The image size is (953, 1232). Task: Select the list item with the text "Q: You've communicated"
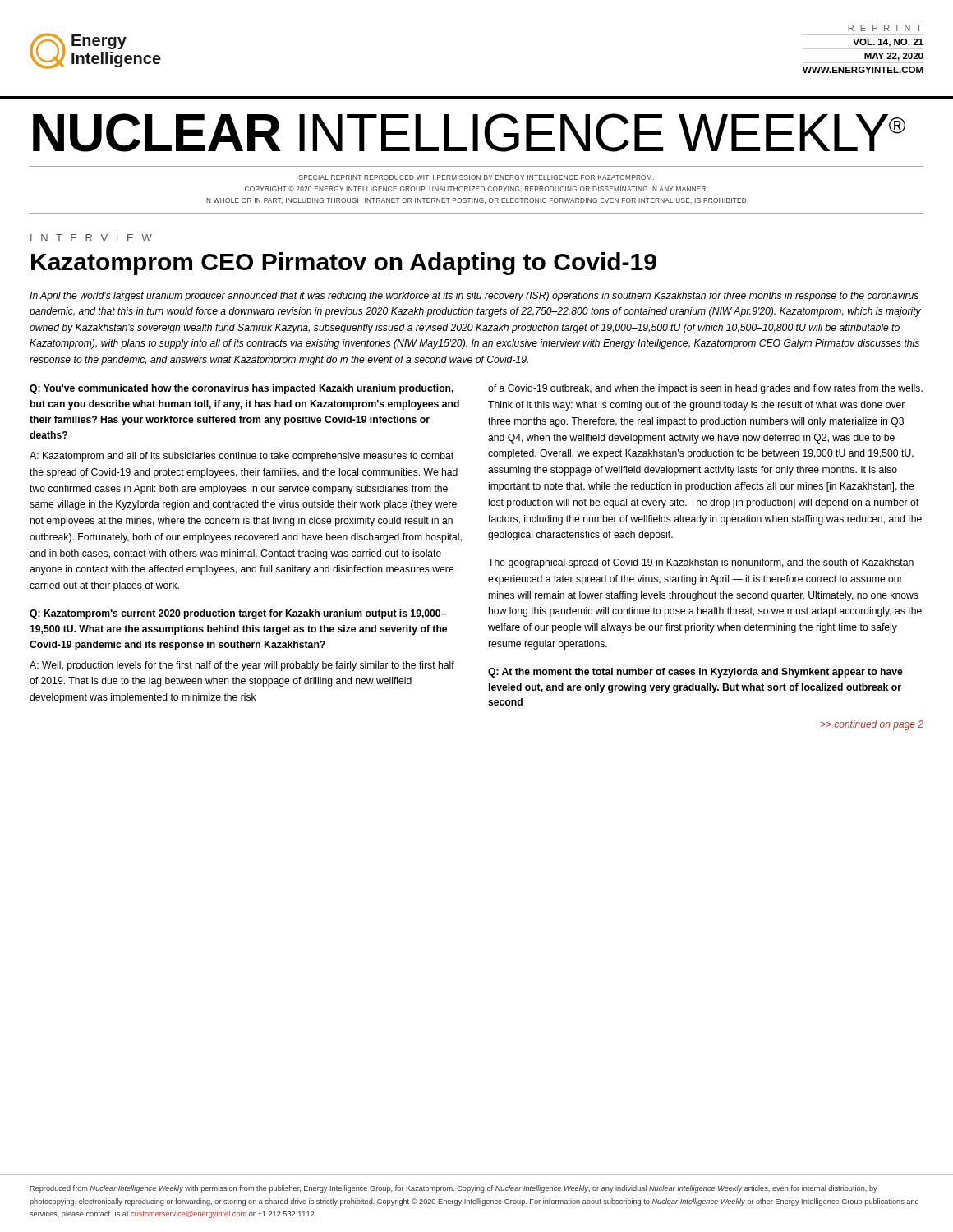[x=245, y=412]
